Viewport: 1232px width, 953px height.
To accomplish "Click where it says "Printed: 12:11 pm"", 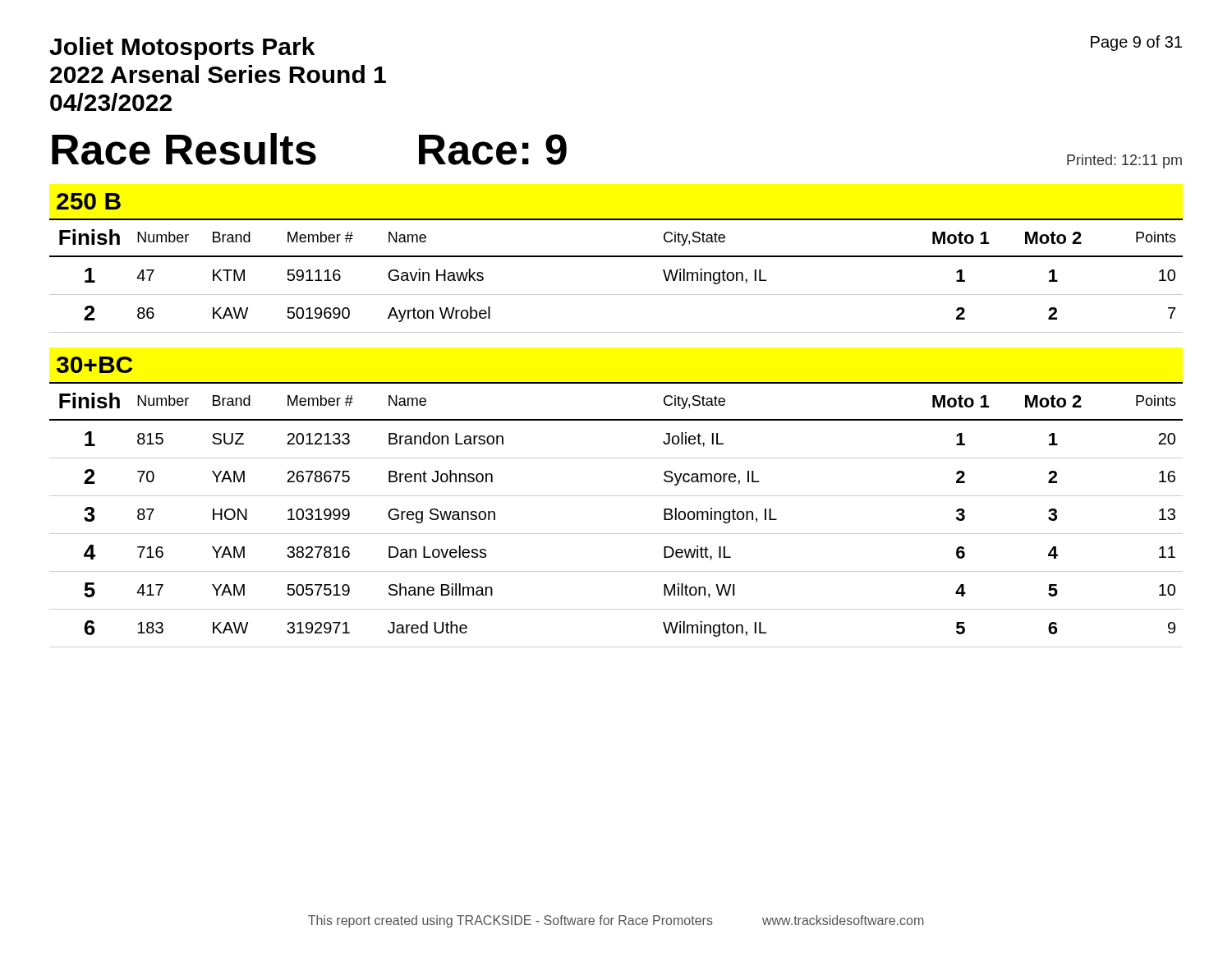I will click(1124, 160).
